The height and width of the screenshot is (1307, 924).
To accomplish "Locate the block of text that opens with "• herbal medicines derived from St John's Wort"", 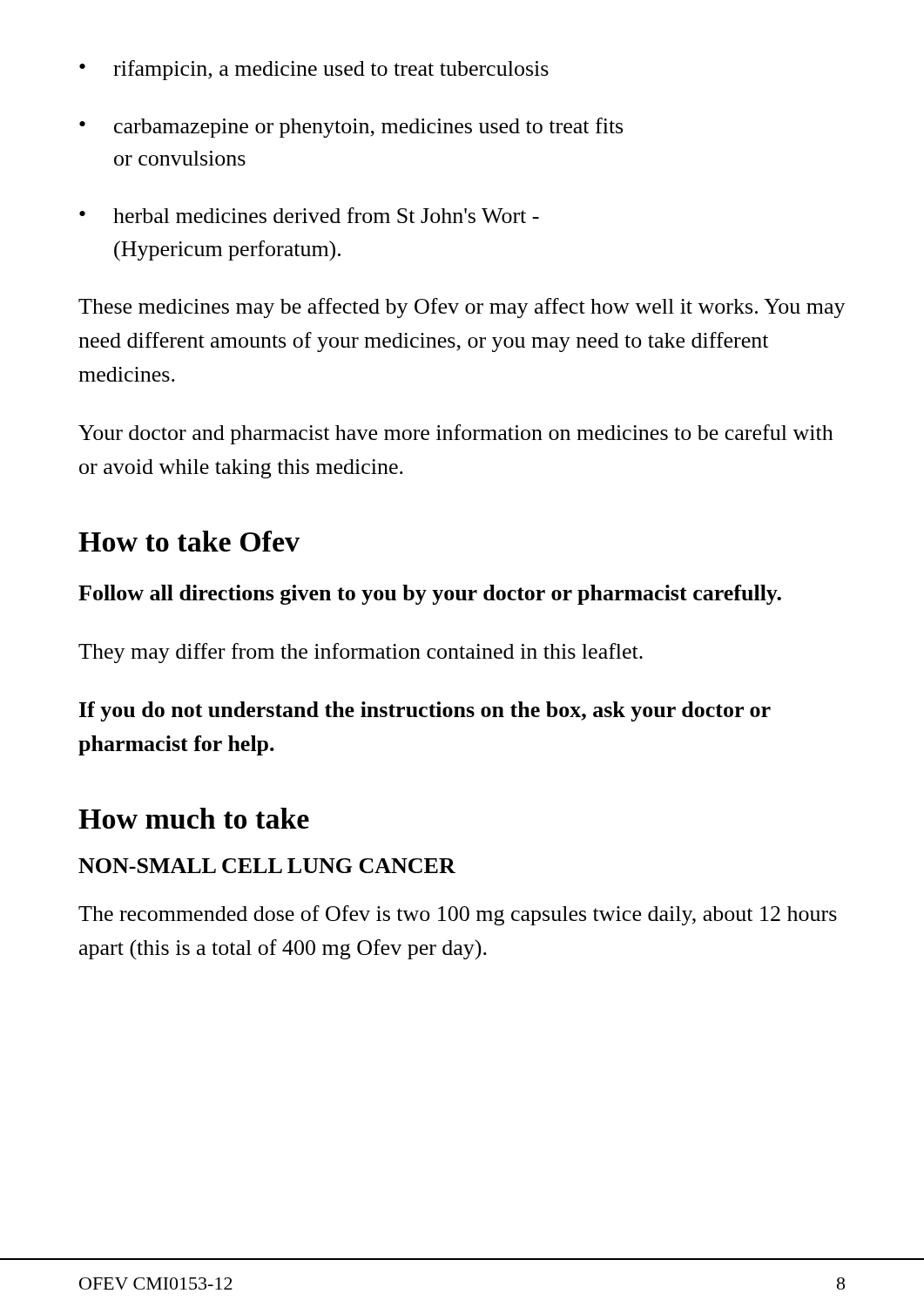I will [462, 232].
